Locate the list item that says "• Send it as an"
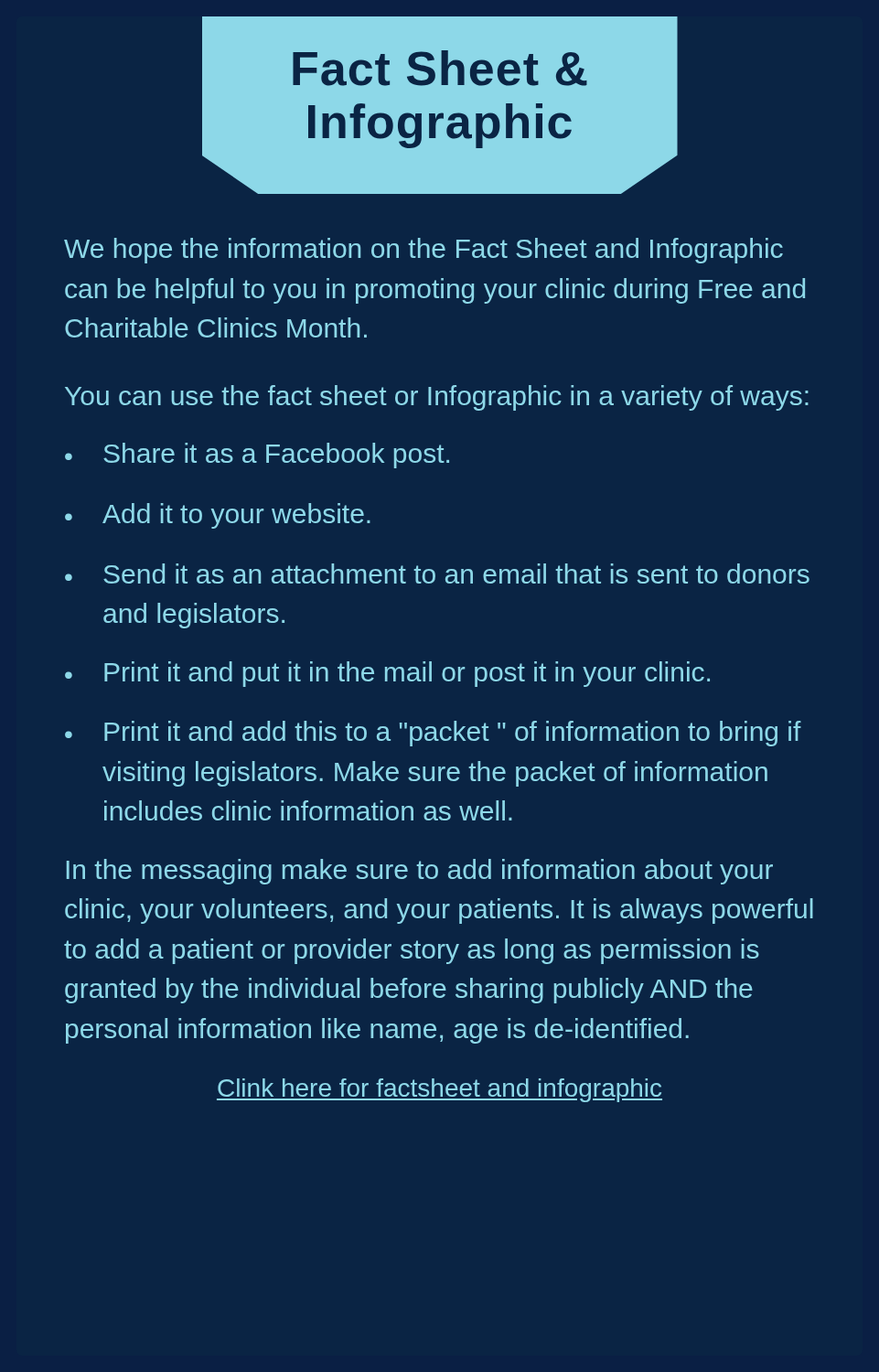Viewport: 879px width, 1372px height. tap(440, 594)
